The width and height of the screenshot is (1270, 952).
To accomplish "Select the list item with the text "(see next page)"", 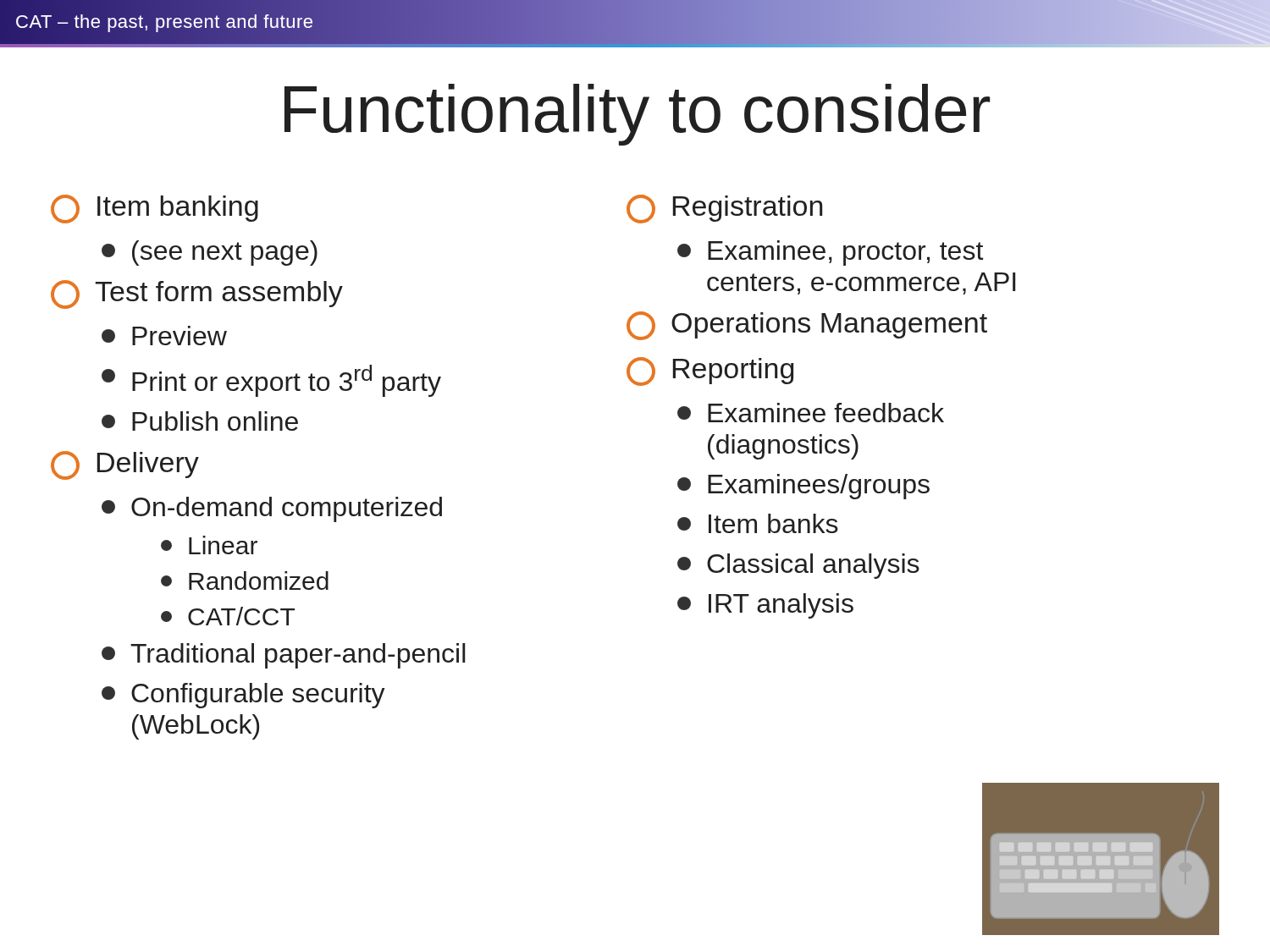I will coord(210,251).
